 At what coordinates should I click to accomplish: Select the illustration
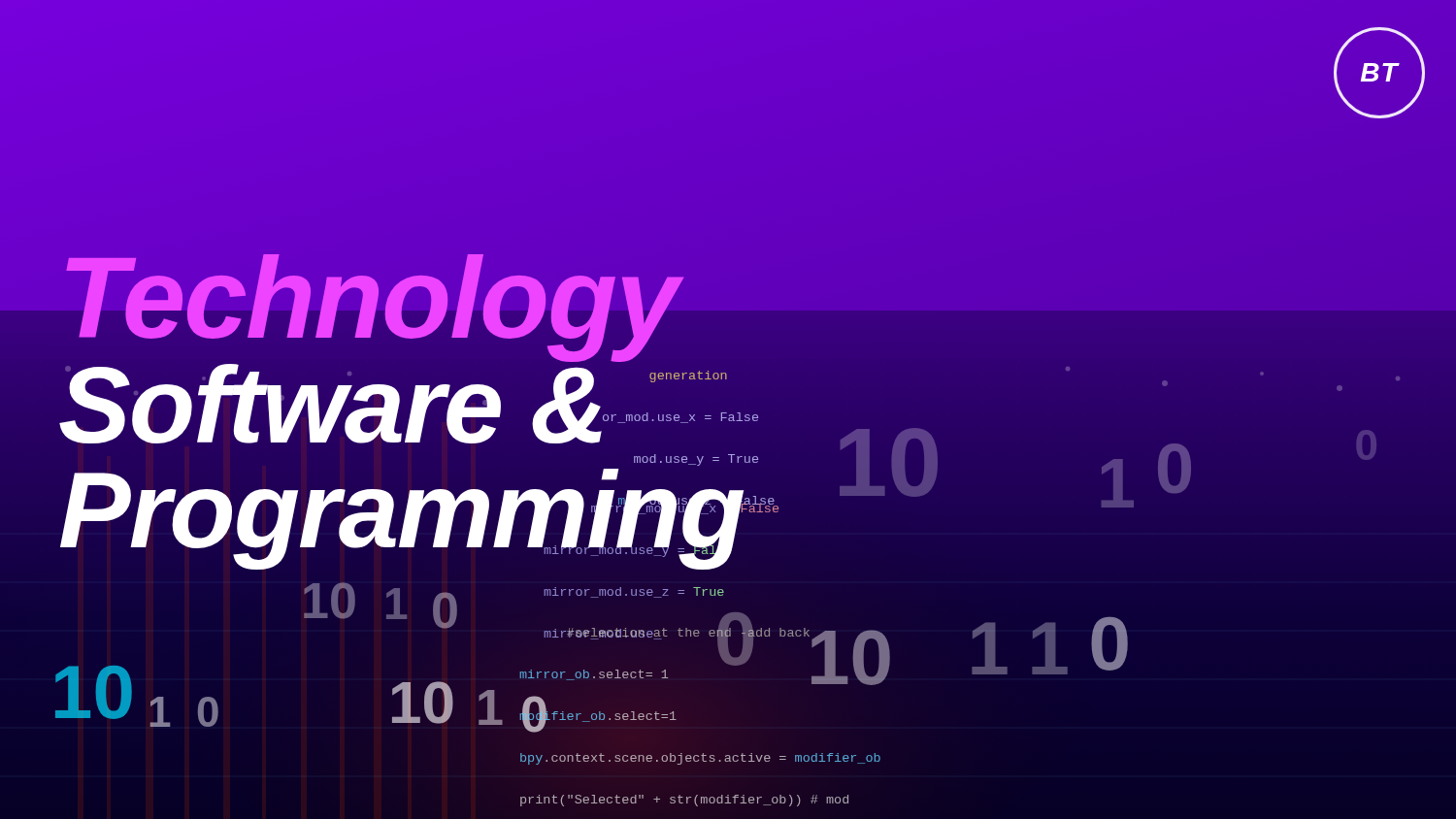coord(728,410)
